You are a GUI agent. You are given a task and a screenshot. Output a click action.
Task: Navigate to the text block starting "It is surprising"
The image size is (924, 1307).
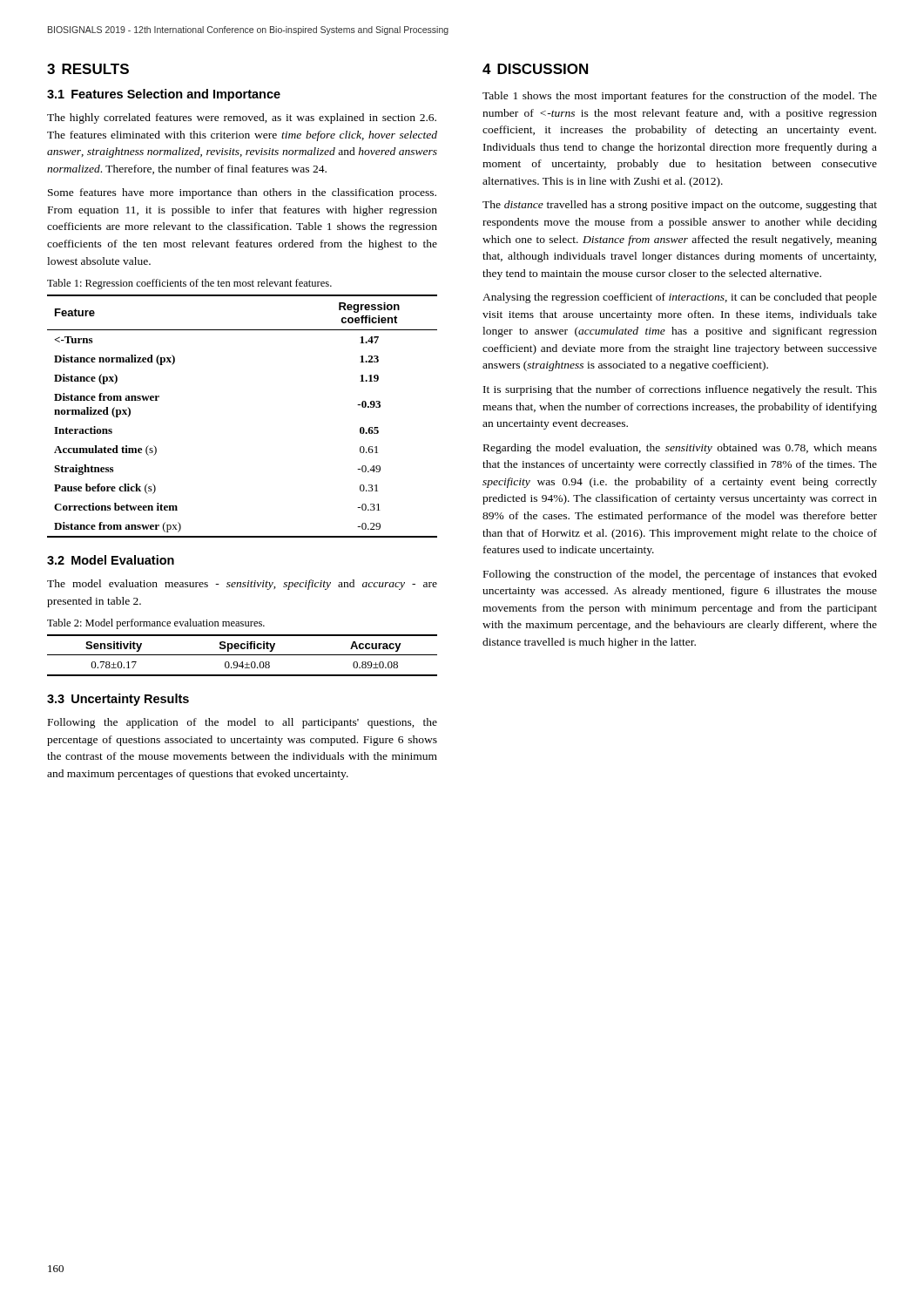(680, 406)
